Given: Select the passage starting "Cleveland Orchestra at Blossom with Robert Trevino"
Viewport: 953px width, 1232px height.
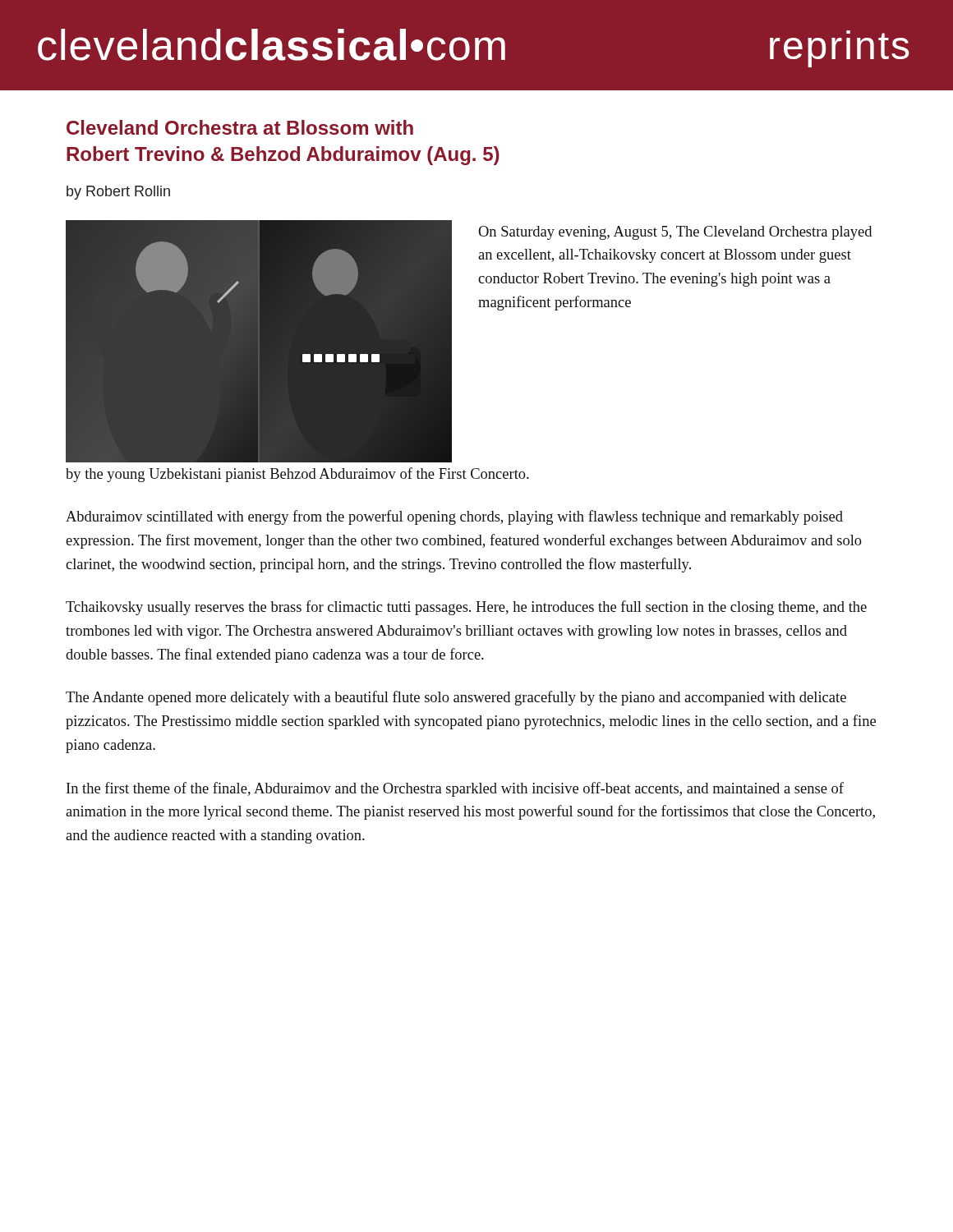Looking at the screenshot, I should pos(283,141).
